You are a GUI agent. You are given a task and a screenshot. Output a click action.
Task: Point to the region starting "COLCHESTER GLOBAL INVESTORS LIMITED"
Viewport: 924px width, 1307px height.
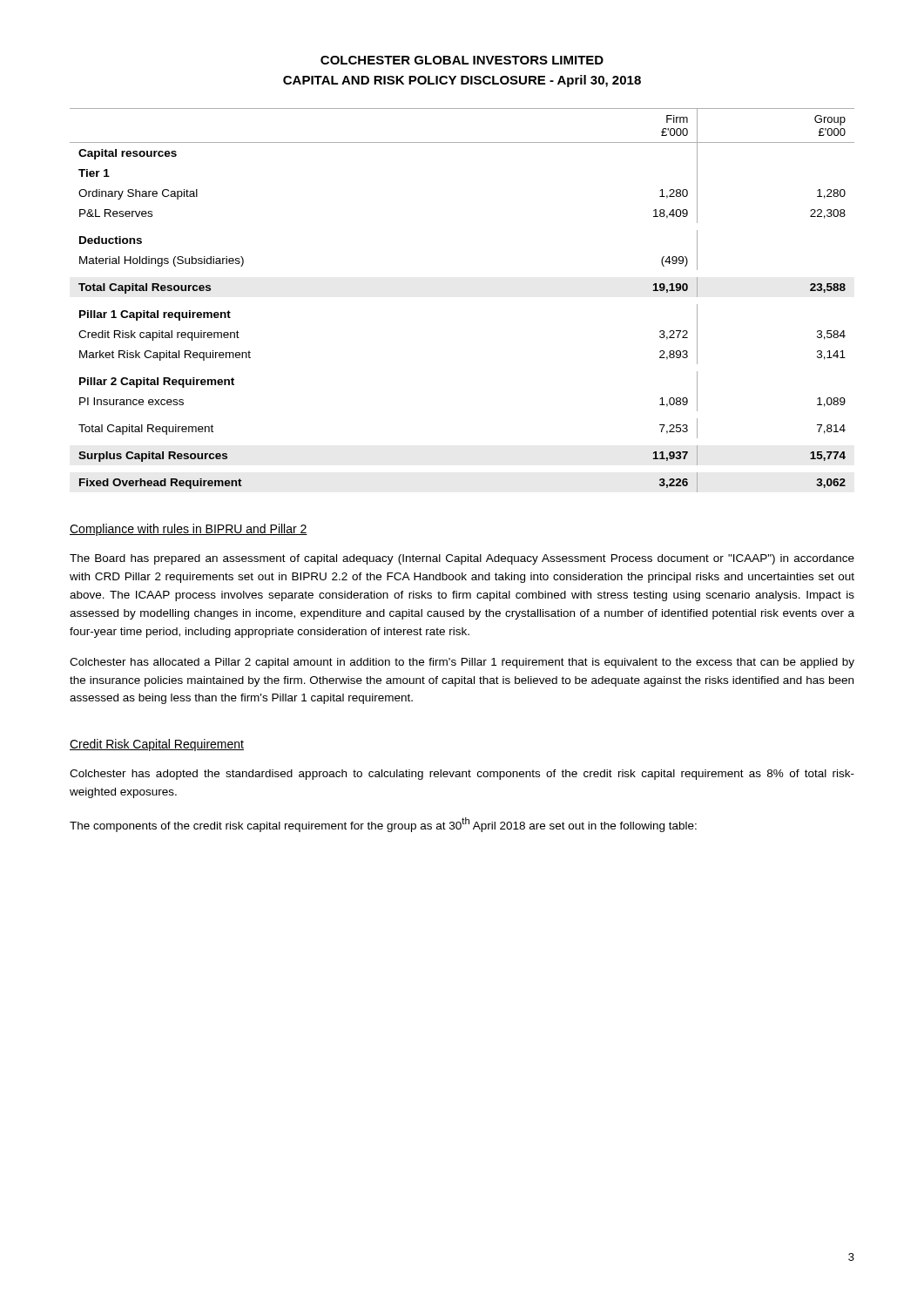coord(462,60)
